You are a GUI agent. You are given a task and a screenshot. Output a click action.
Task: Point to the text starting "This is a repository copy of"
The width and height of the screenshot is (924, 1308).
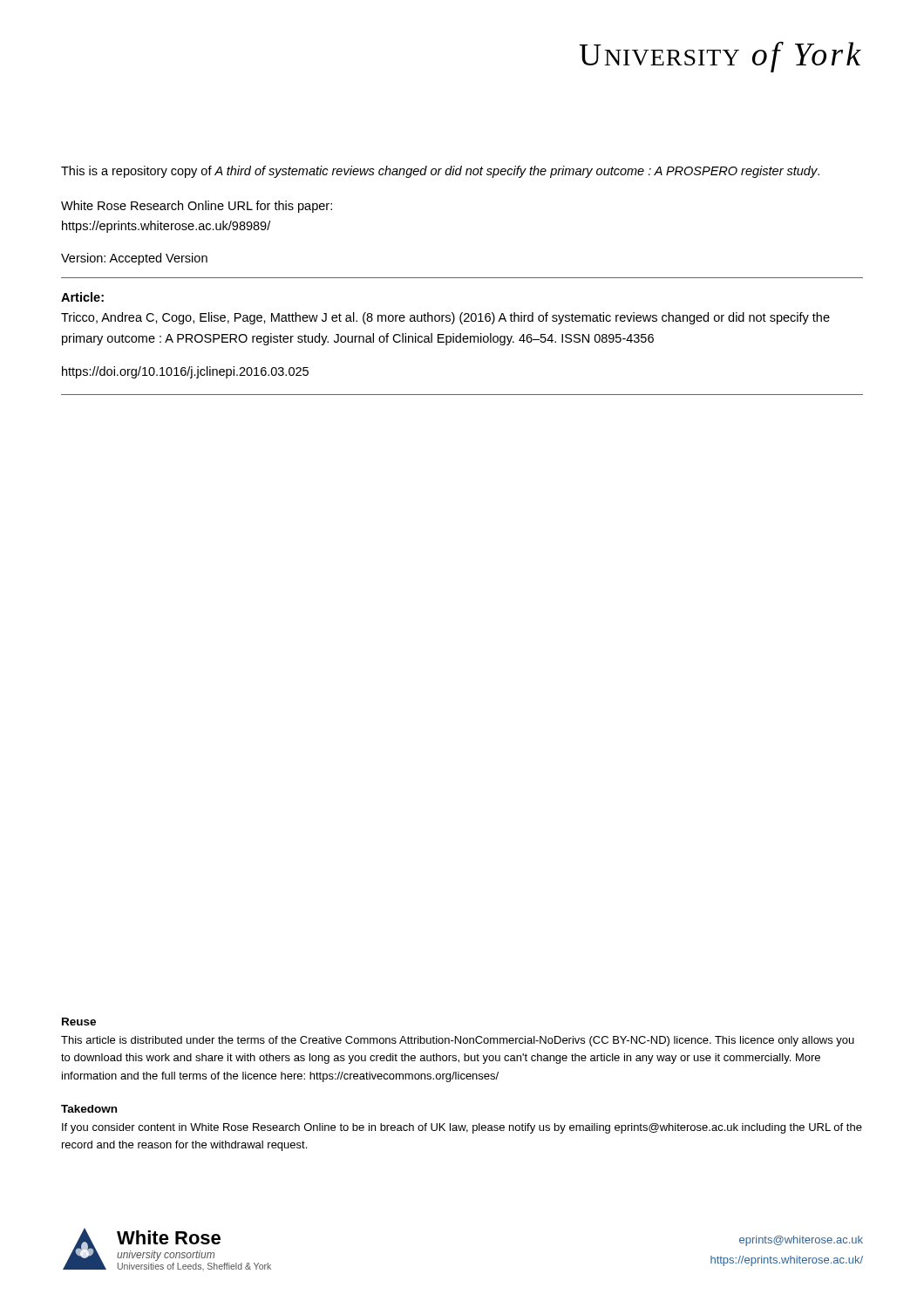[x=441, y=171]
